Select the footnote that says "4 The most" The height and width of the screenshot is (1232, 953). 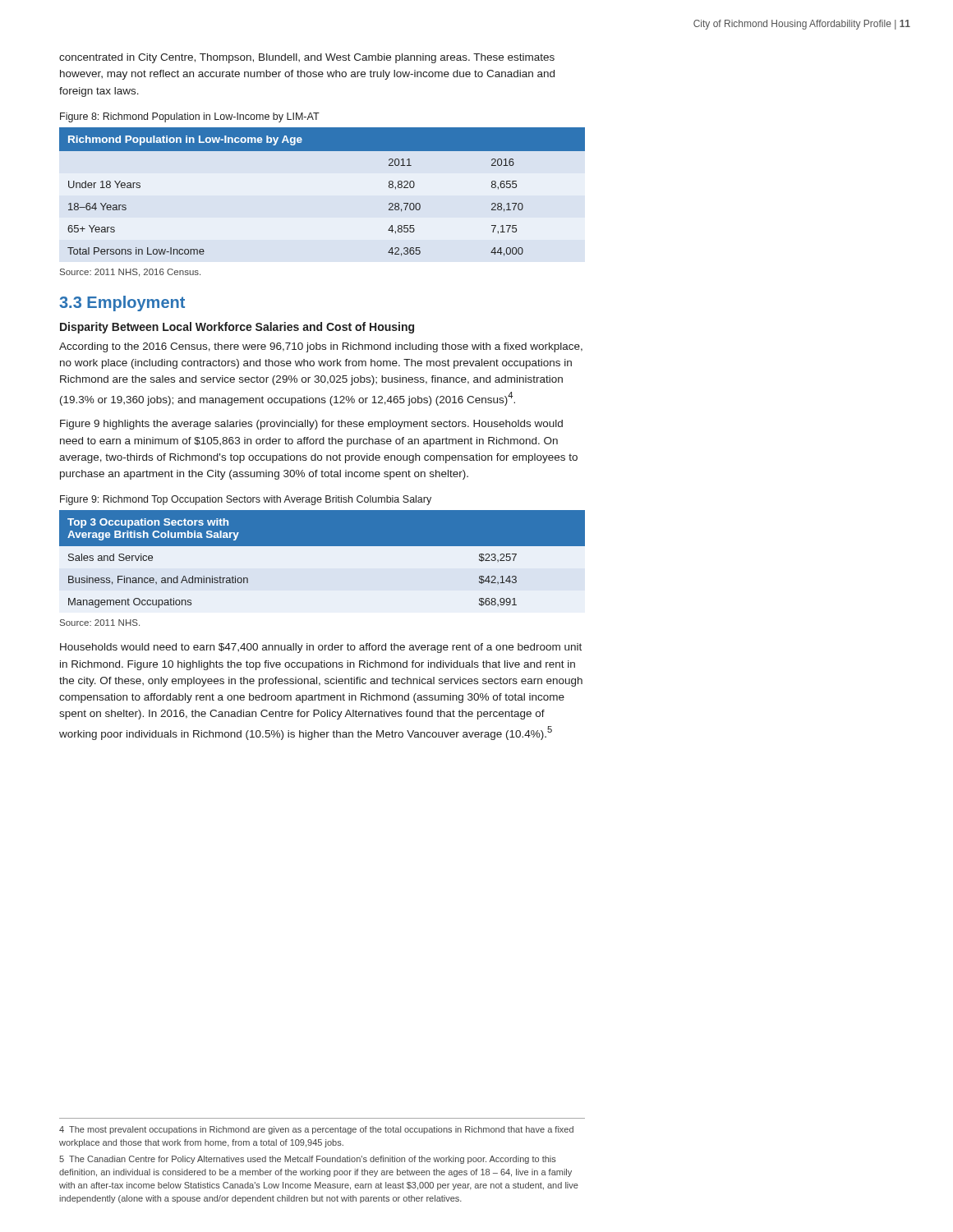pos(322,1165)
